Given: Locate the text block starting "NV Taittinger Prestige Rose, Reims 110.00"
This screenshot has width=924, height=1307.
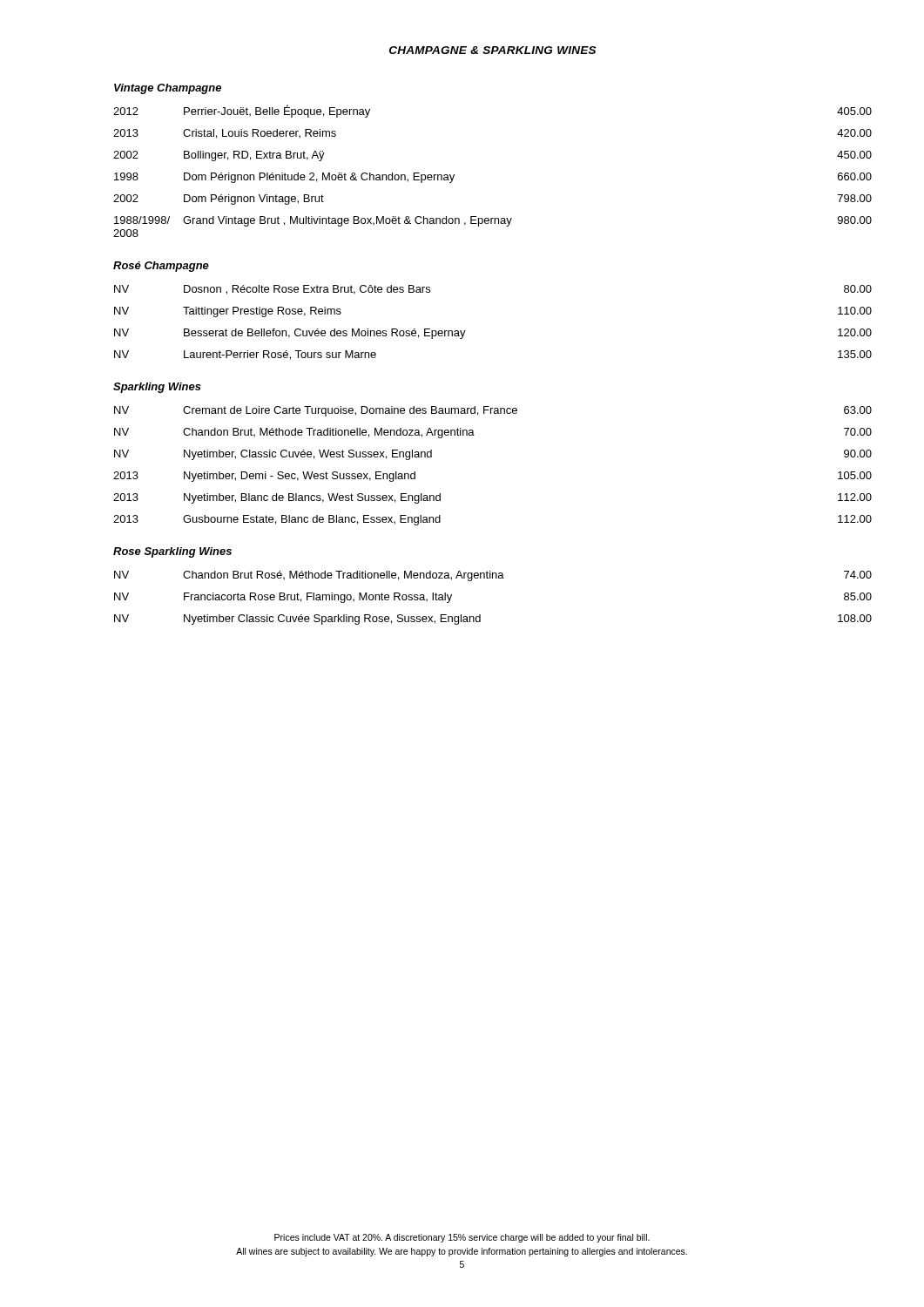Looking at the screenshot, I should point(121,312).
